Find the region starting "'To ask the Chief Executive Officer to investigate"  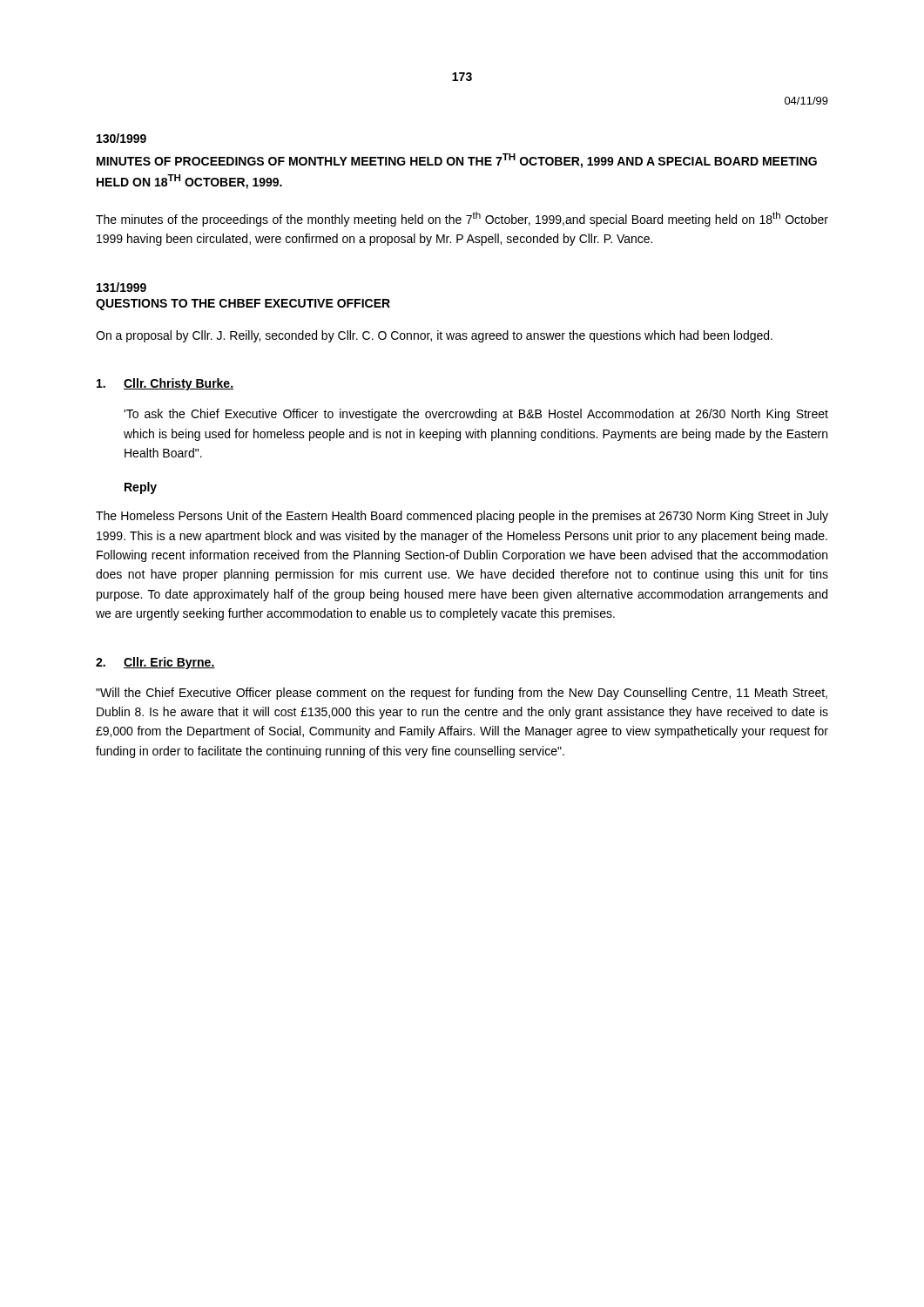coord(476,433)
